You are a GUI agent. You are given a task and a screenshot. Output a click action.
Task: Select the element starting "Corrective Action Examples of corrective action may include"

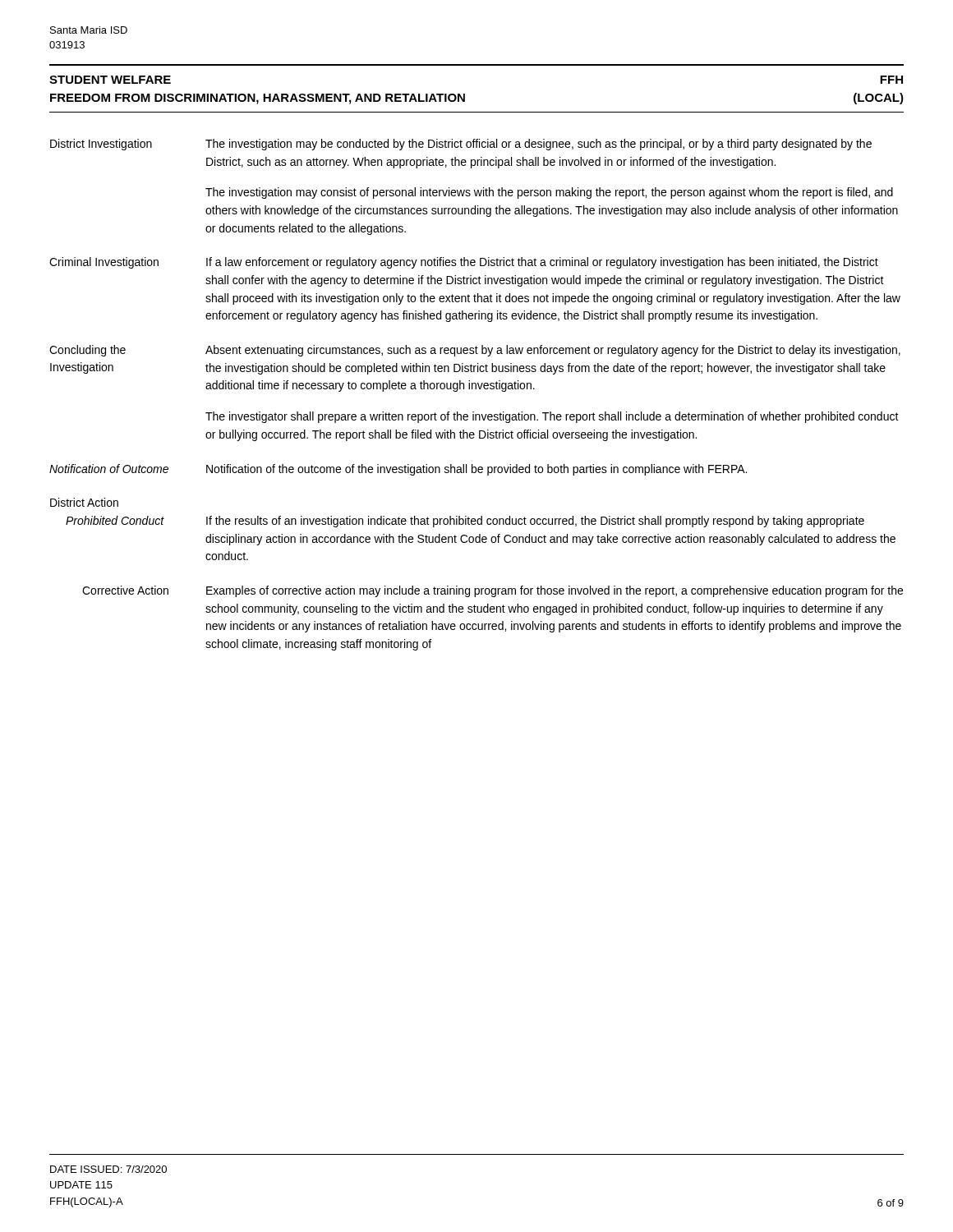476,618
